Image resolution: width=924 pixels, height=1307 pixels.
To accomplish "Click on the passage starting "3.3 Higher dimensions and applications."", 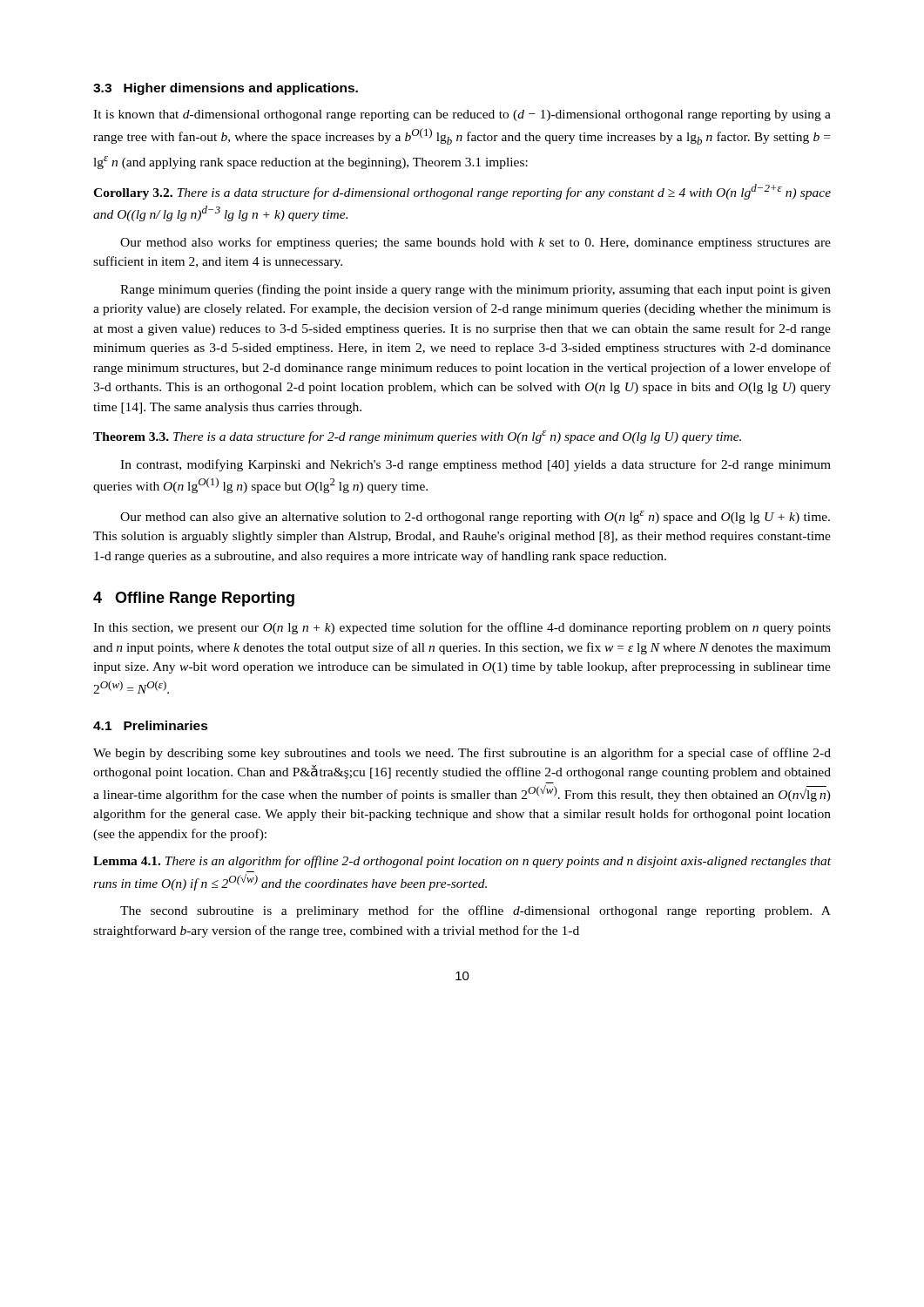I will 226,88.
